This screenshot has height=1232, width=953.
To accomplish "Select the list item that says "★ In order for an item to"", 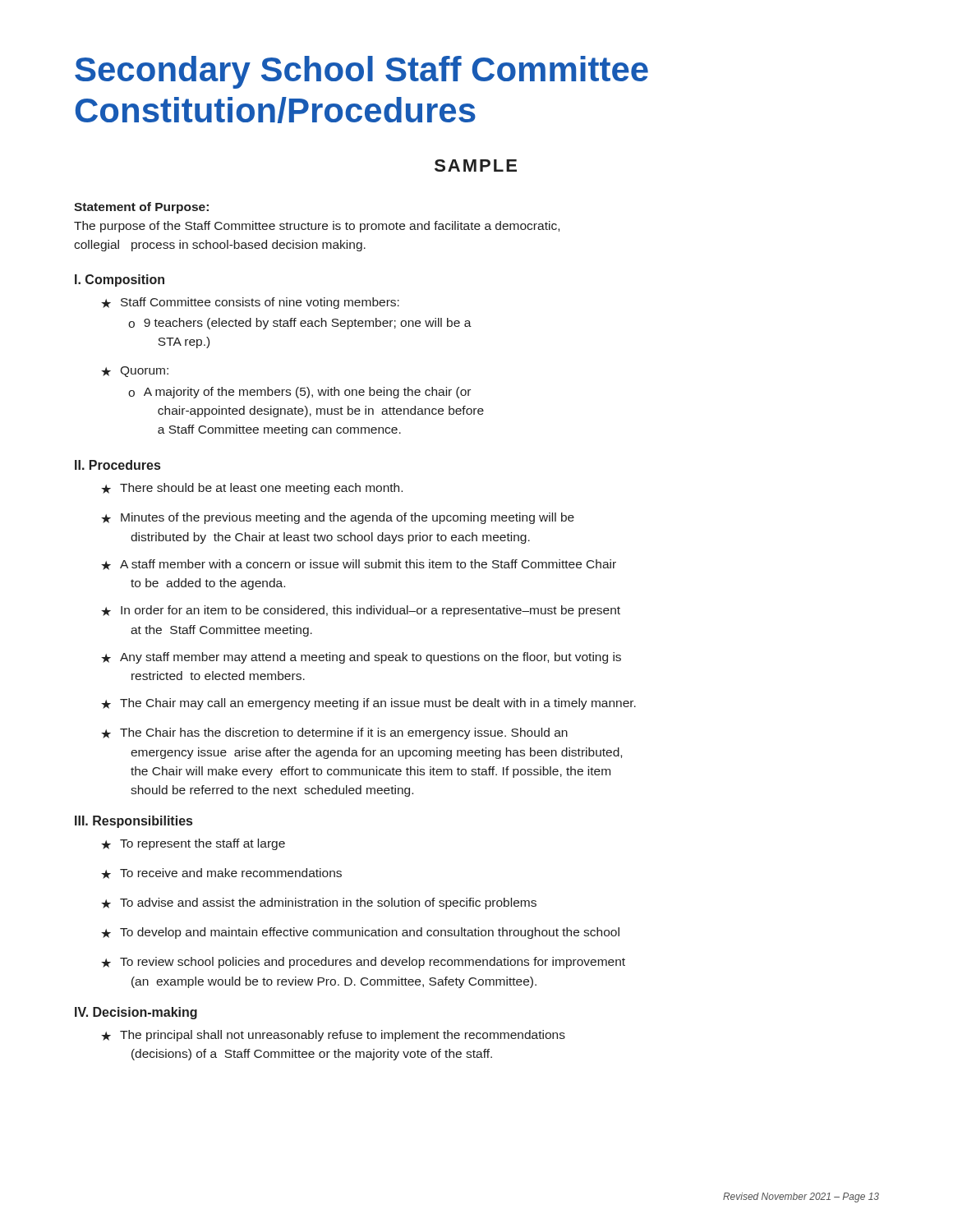I will [490, 620].
